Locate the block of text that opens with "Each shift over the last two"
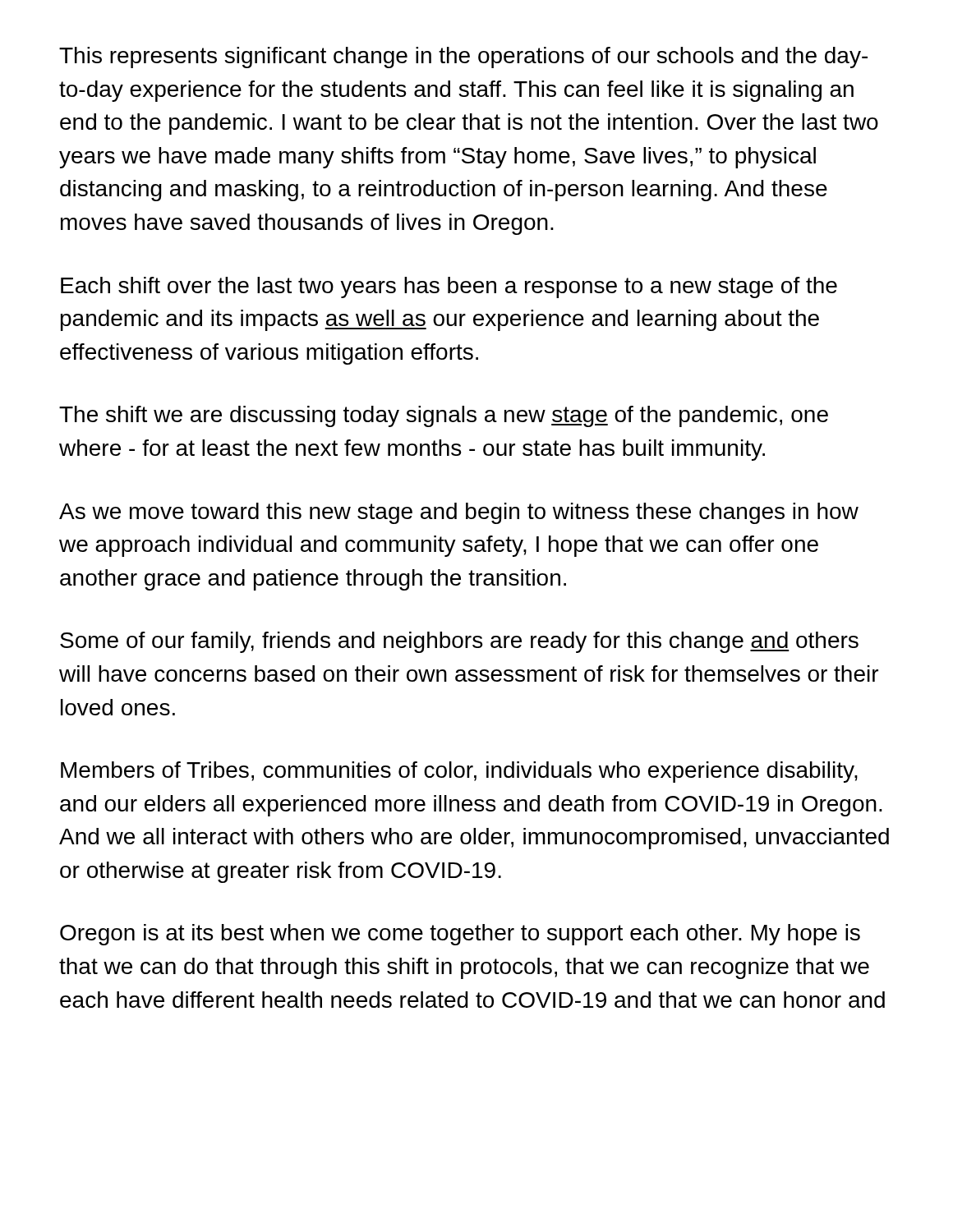The image size is (953, 1232). click(x=449, y=318)
